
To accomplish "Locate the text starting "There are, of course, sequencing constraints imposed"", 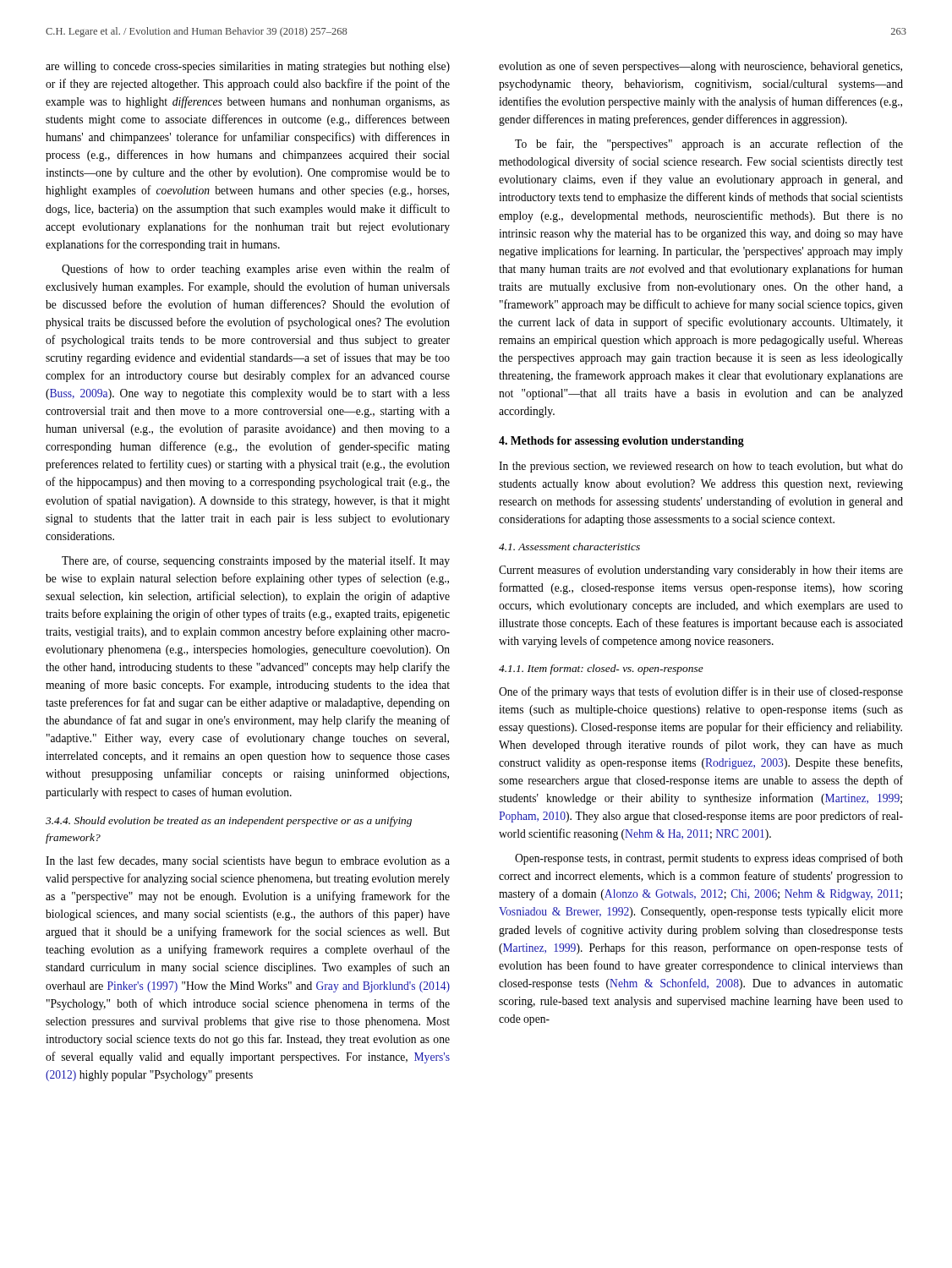I will [x=248, y=676].
